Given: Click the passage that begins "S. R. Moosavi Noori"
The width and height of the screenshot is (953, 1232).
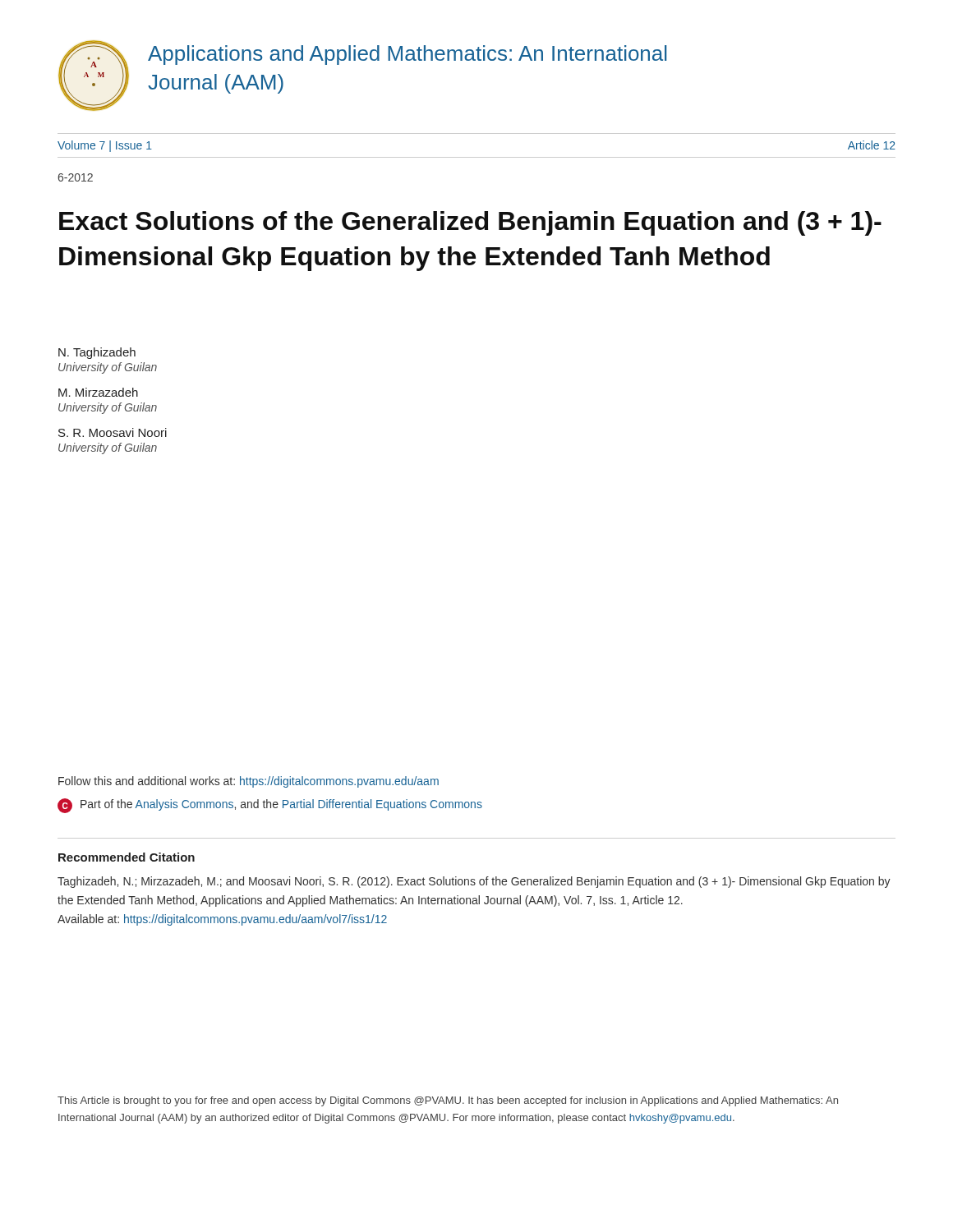Looking at the screenshot, I should (112, 440).
